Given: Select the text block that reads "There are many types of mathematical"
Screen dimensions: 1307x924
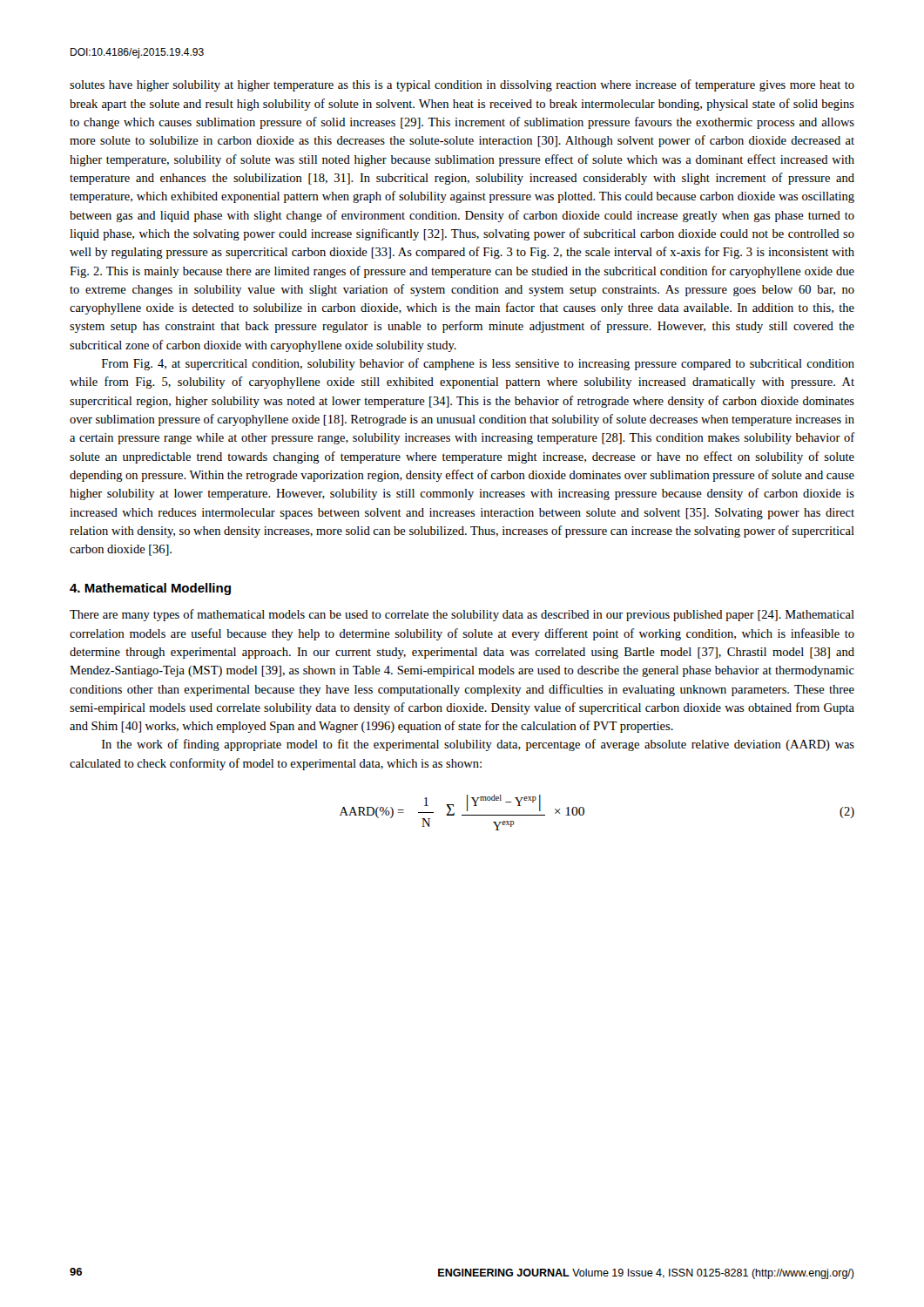Looking at the screenshot, I should 462,671.
